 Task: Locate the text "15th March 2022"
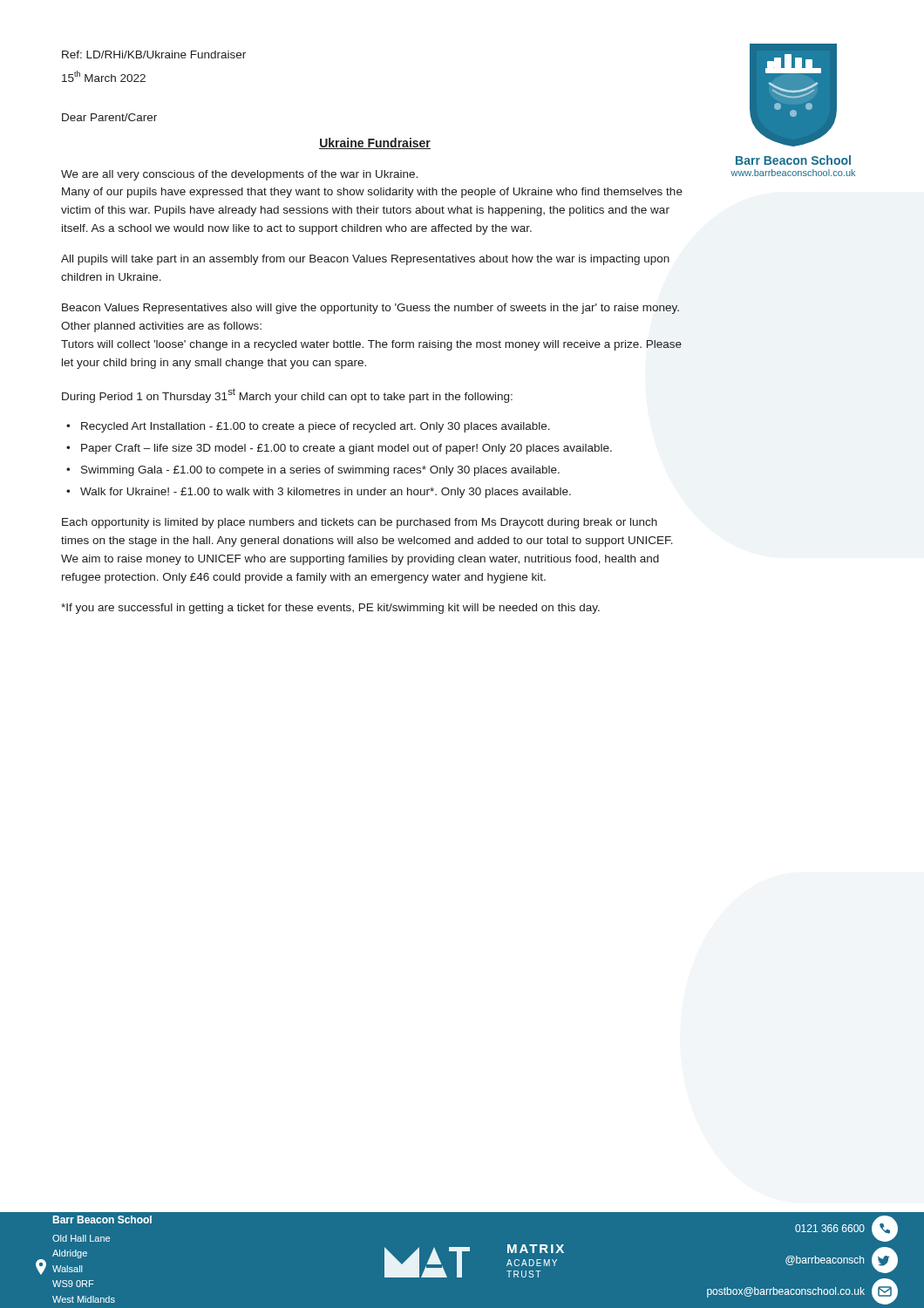pos(104,77)
